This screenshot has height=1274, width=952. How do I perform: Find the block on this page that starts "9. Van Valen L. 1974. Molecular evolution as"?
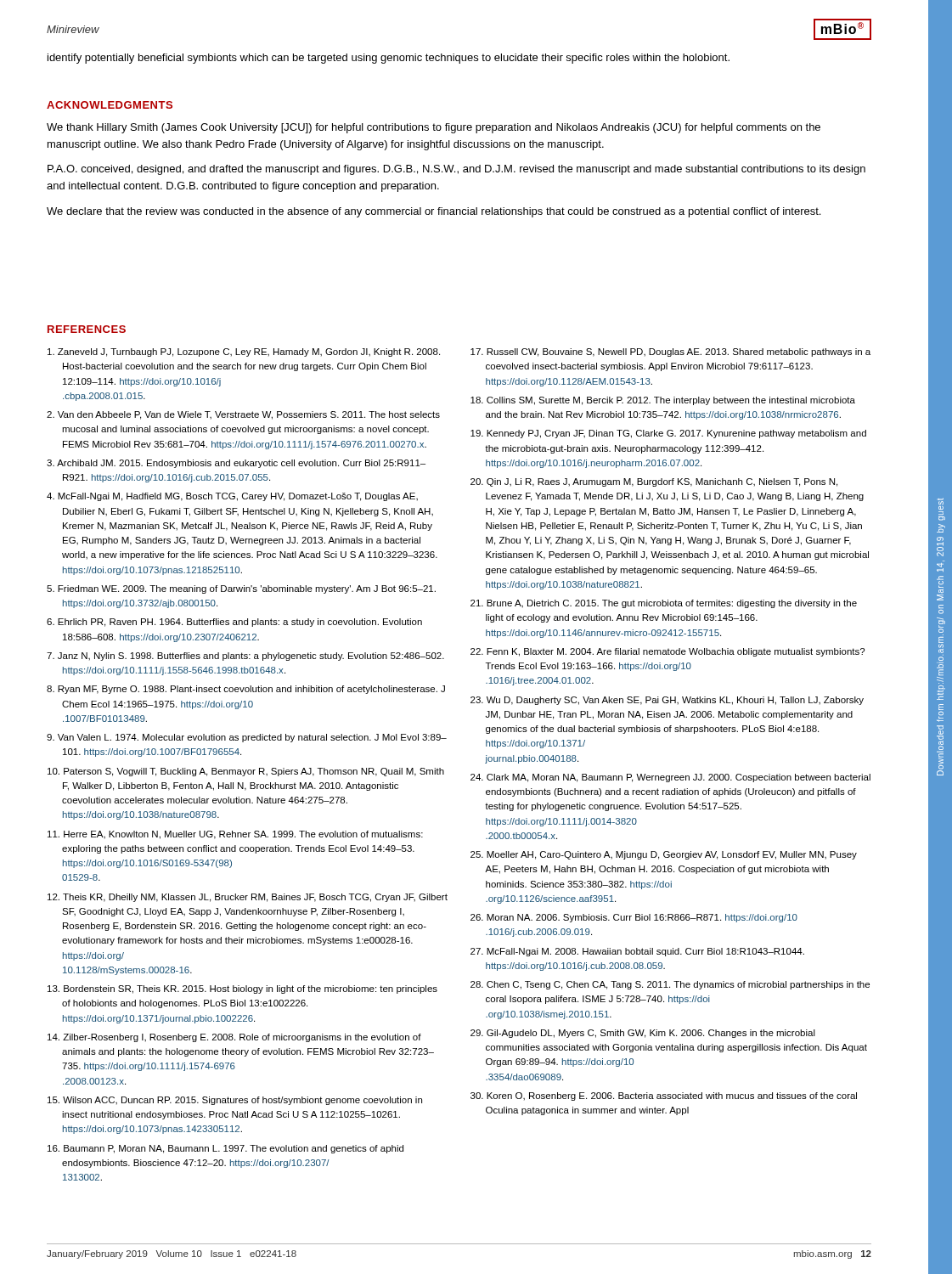pos(247,745)
